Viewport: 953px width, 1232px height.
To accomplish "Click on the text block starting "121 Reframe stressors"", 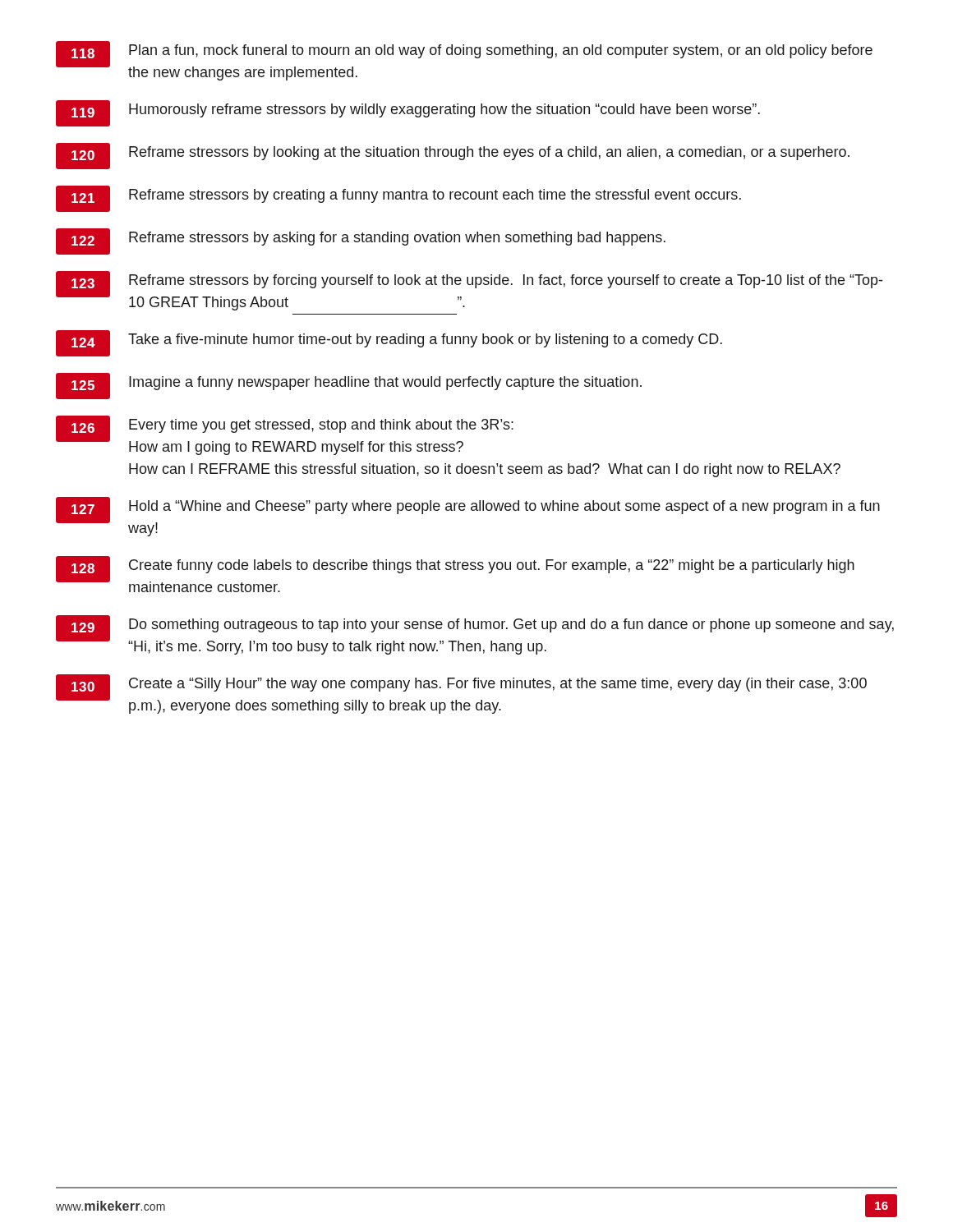I will click(x=476, y=198).
